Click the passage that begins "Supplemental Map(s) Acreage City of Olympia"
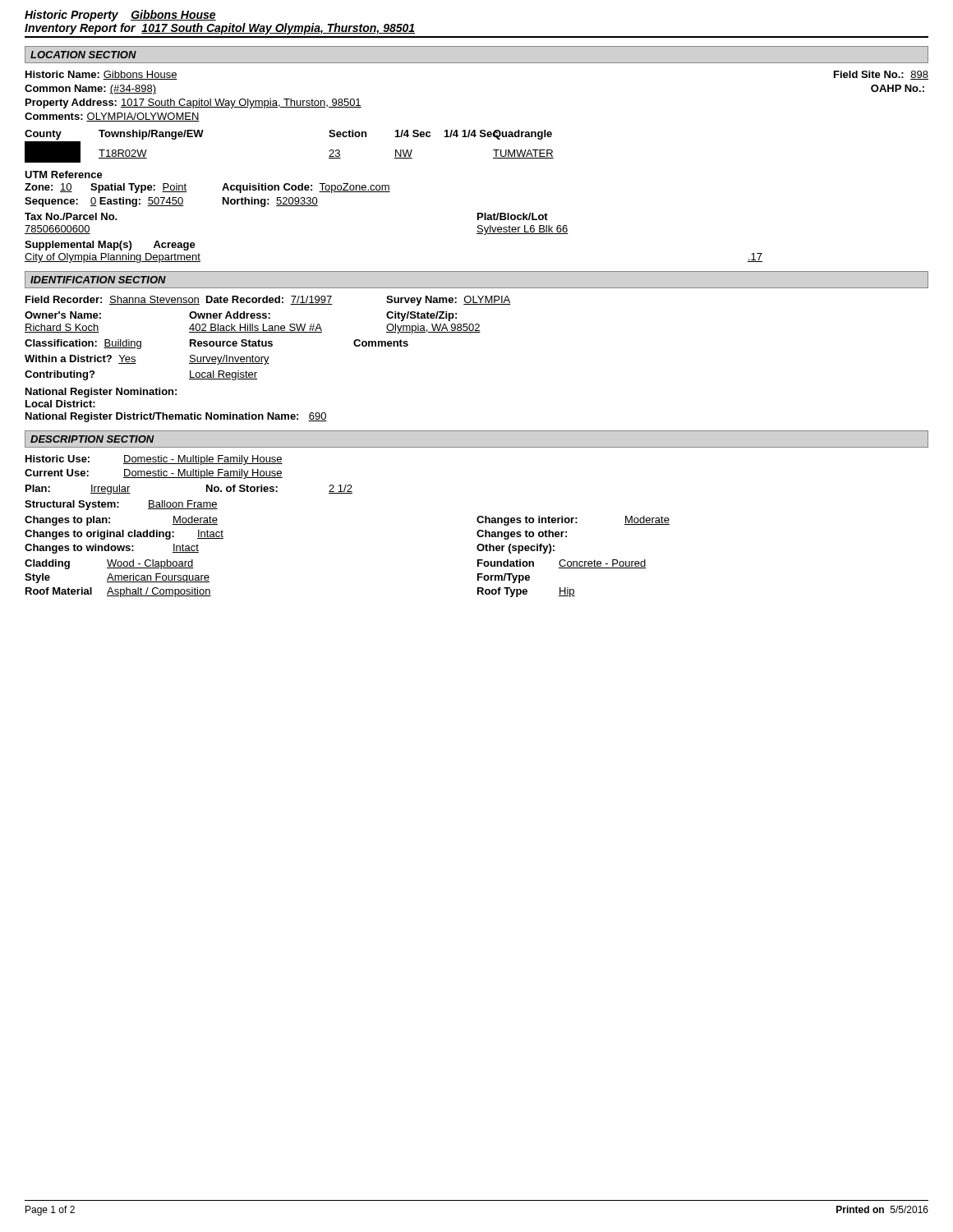 pos(110,246)
